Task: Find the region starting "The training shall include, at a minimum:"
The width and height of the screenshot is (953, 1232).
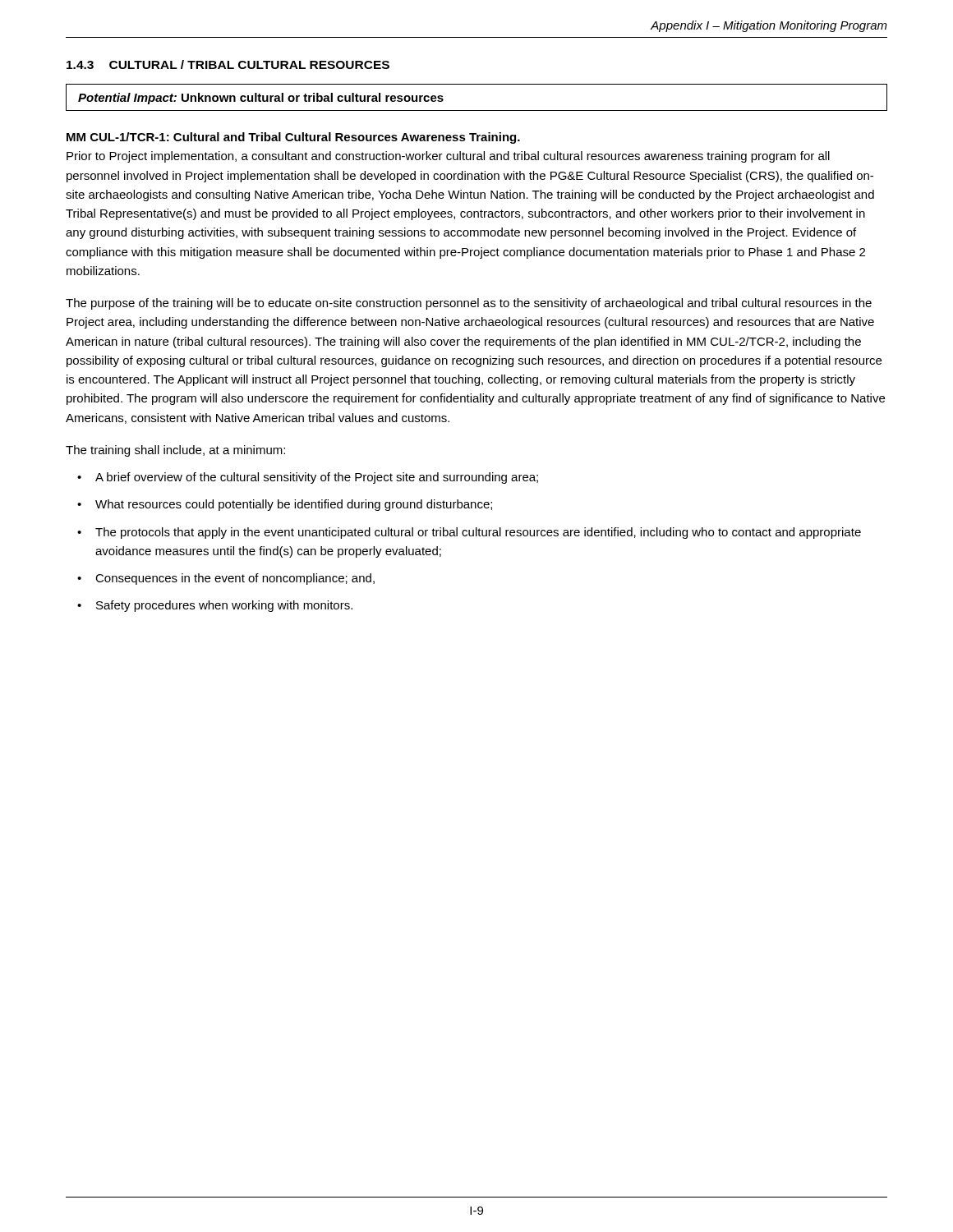Action: [x=176, y=449]
